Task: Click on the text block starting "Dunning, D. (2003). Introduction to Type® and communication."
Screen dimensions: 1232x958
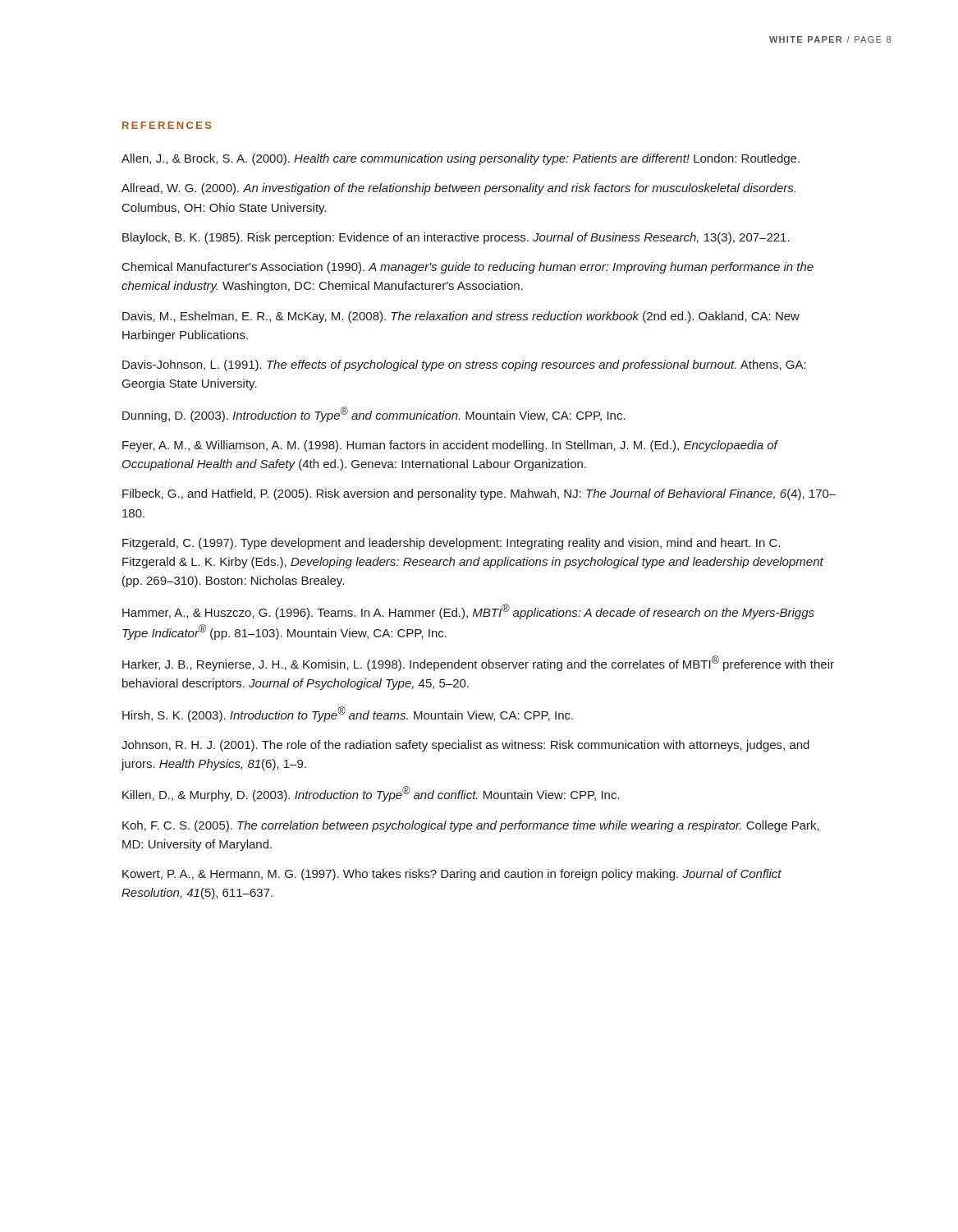Action: coord(374,414)
